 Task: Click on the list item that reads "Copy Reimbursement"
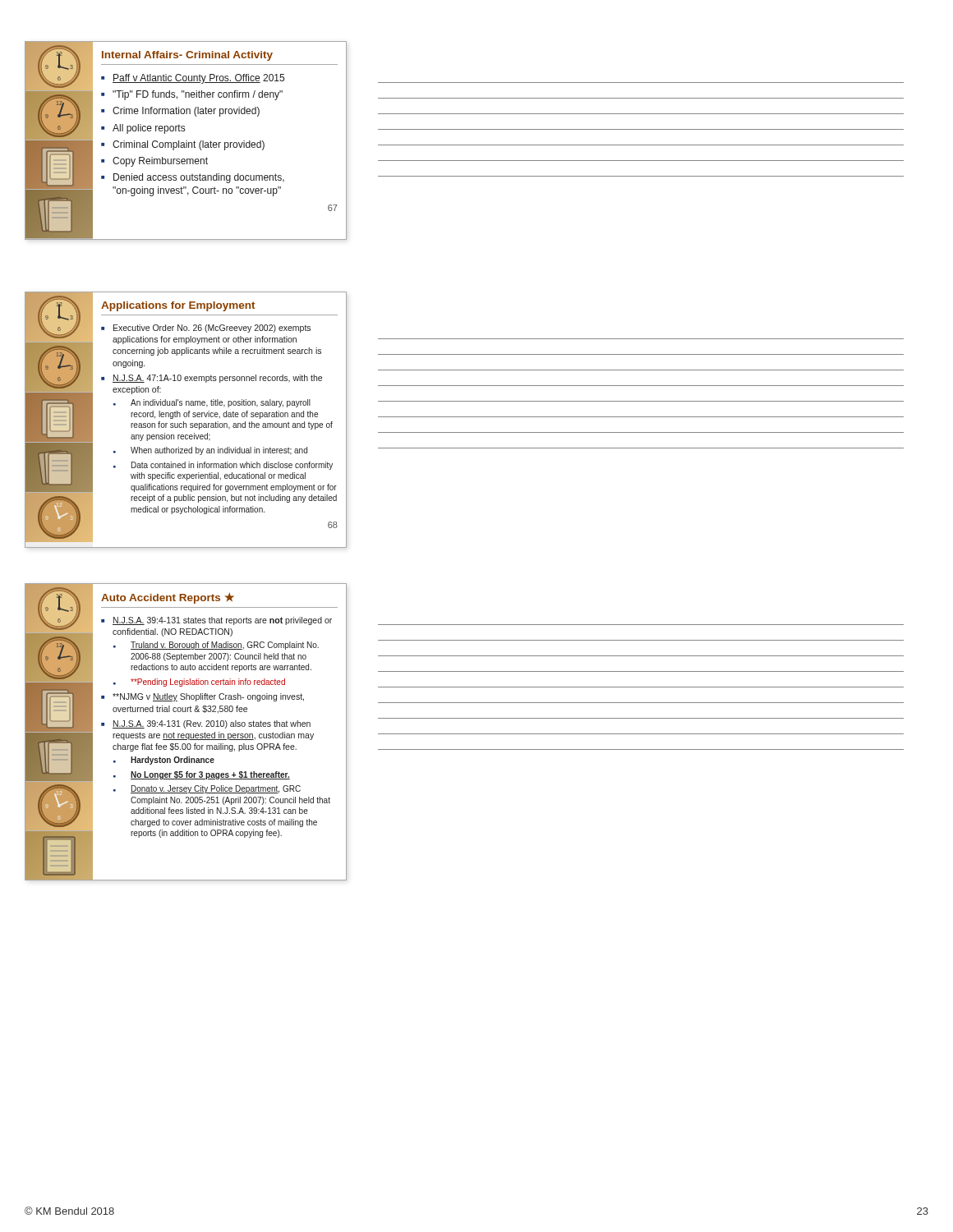(160, 161)
